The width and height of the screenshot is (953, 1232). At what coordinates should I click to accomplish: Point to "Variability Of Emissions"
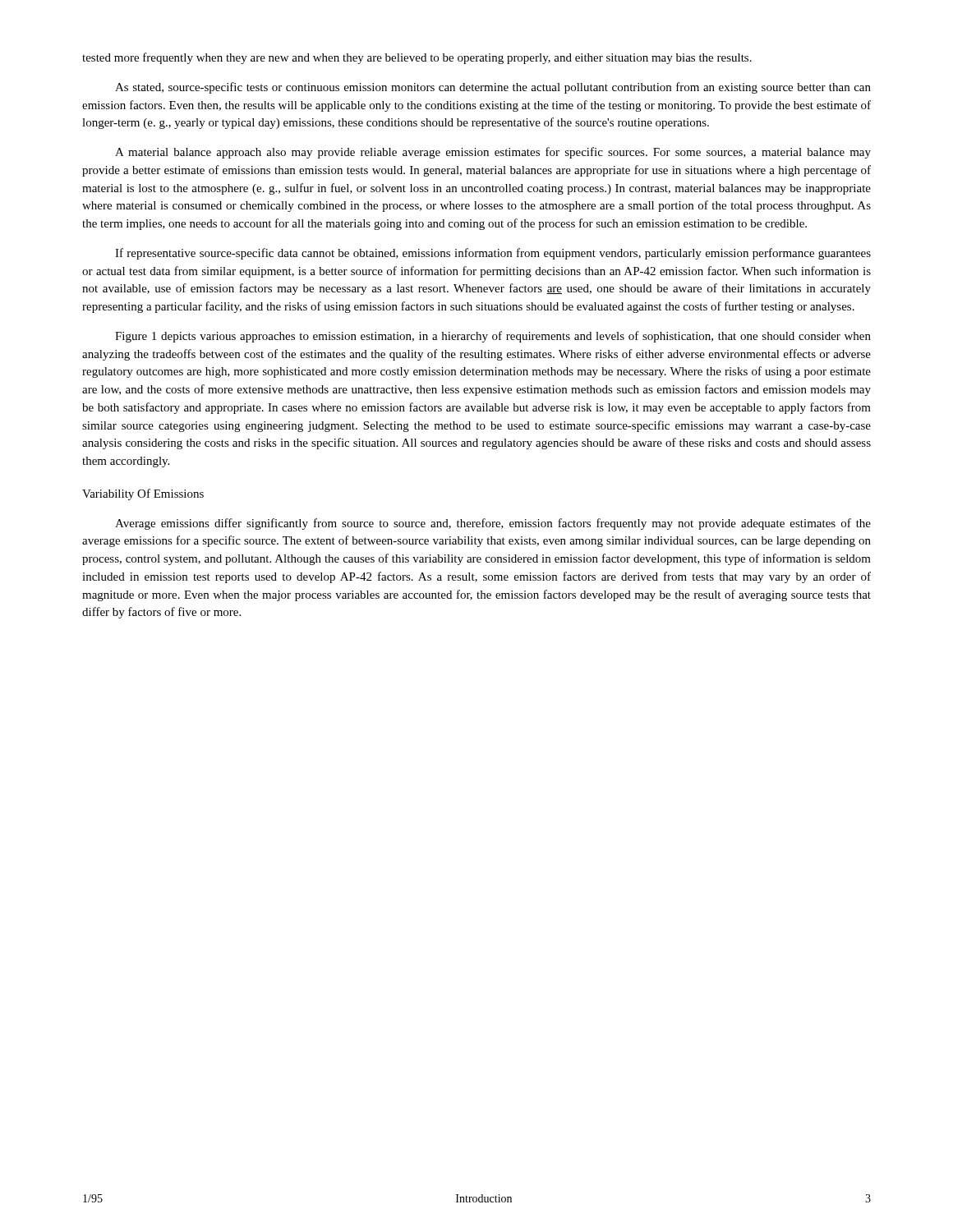(x=143, y=493)
